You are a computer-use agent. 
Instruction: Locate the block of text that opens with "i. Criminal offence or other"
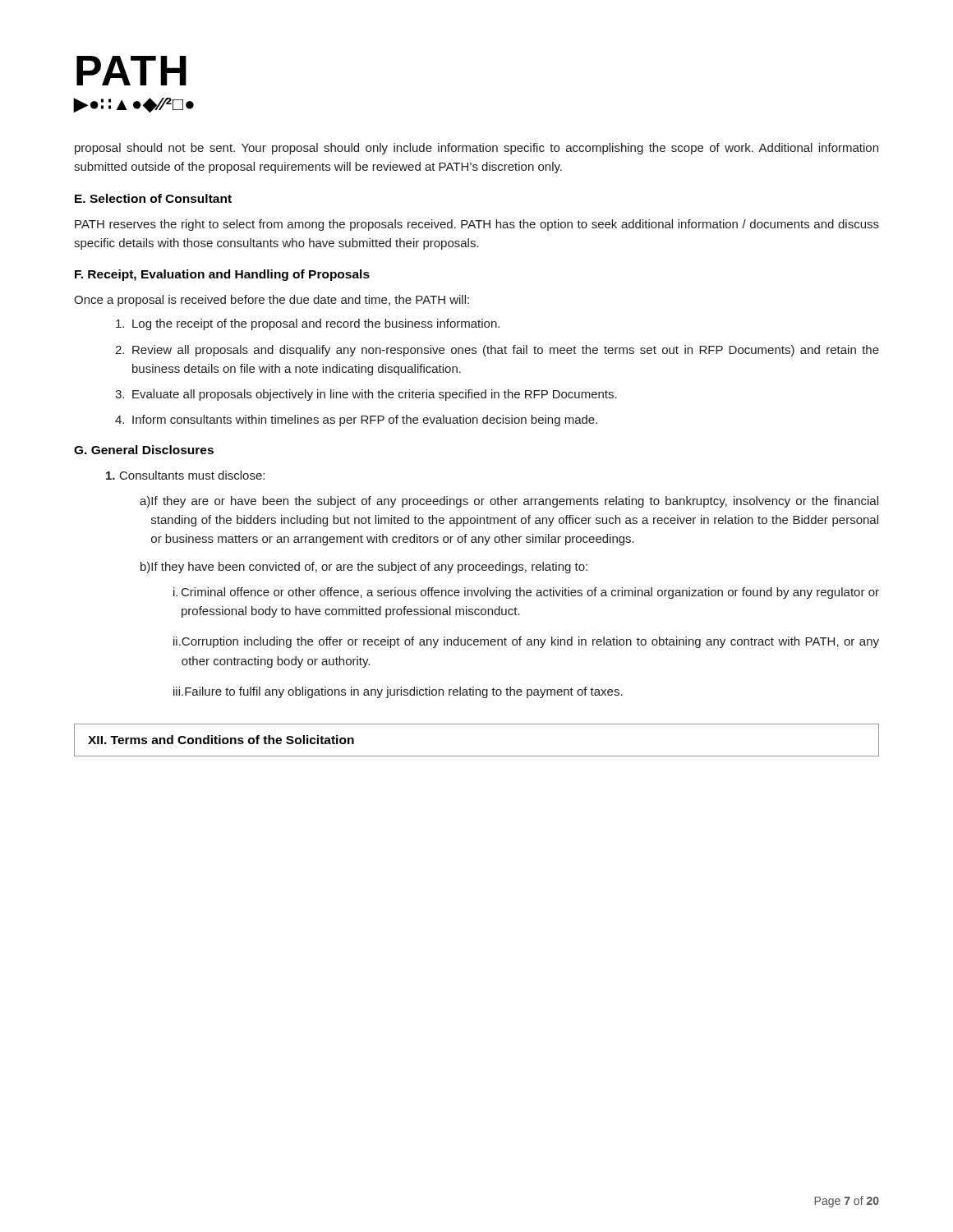click(476, 601)
